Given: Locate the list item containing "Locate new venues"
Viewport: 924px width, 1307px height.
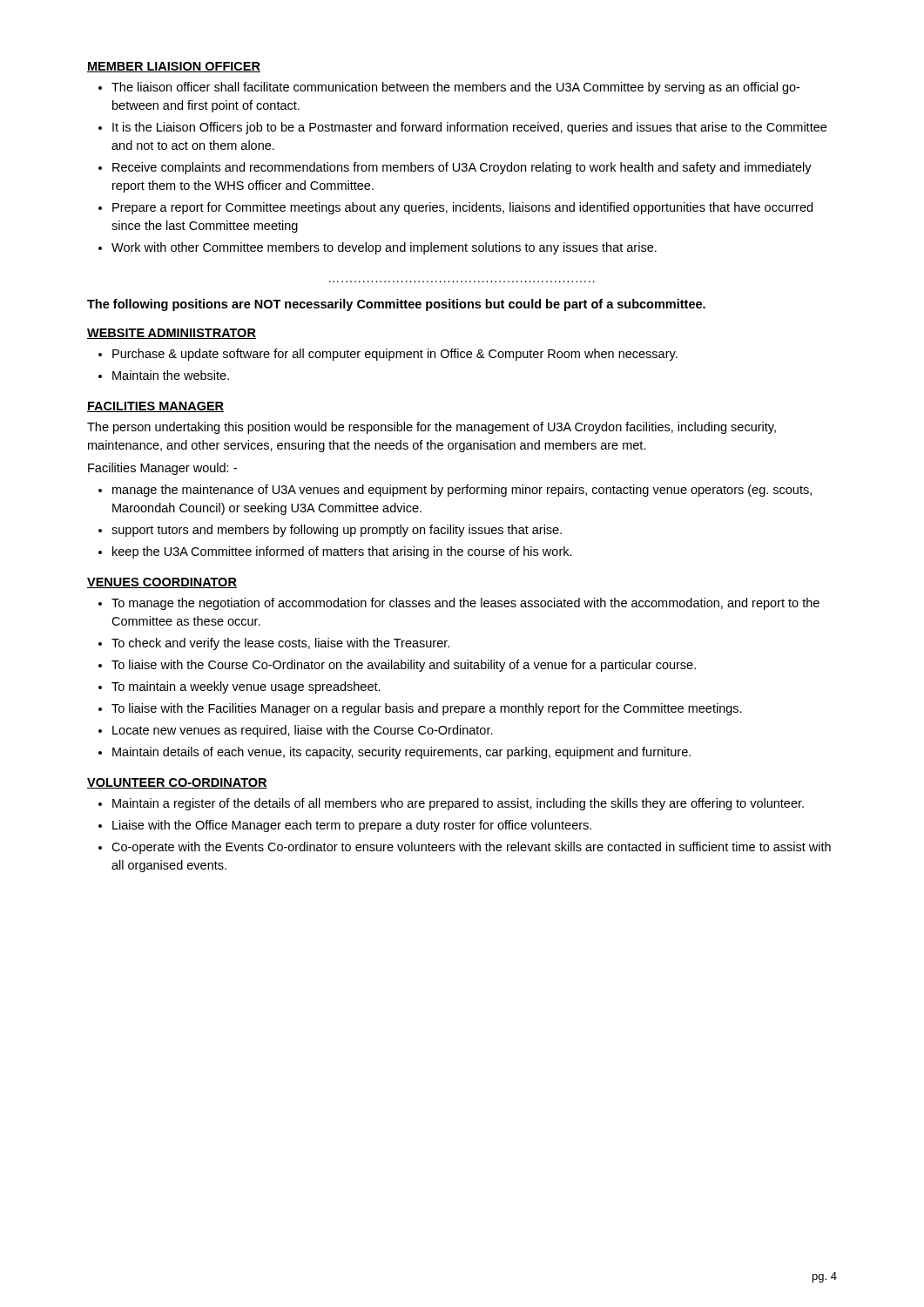Looking at the screenshot, I should (302, 731).
